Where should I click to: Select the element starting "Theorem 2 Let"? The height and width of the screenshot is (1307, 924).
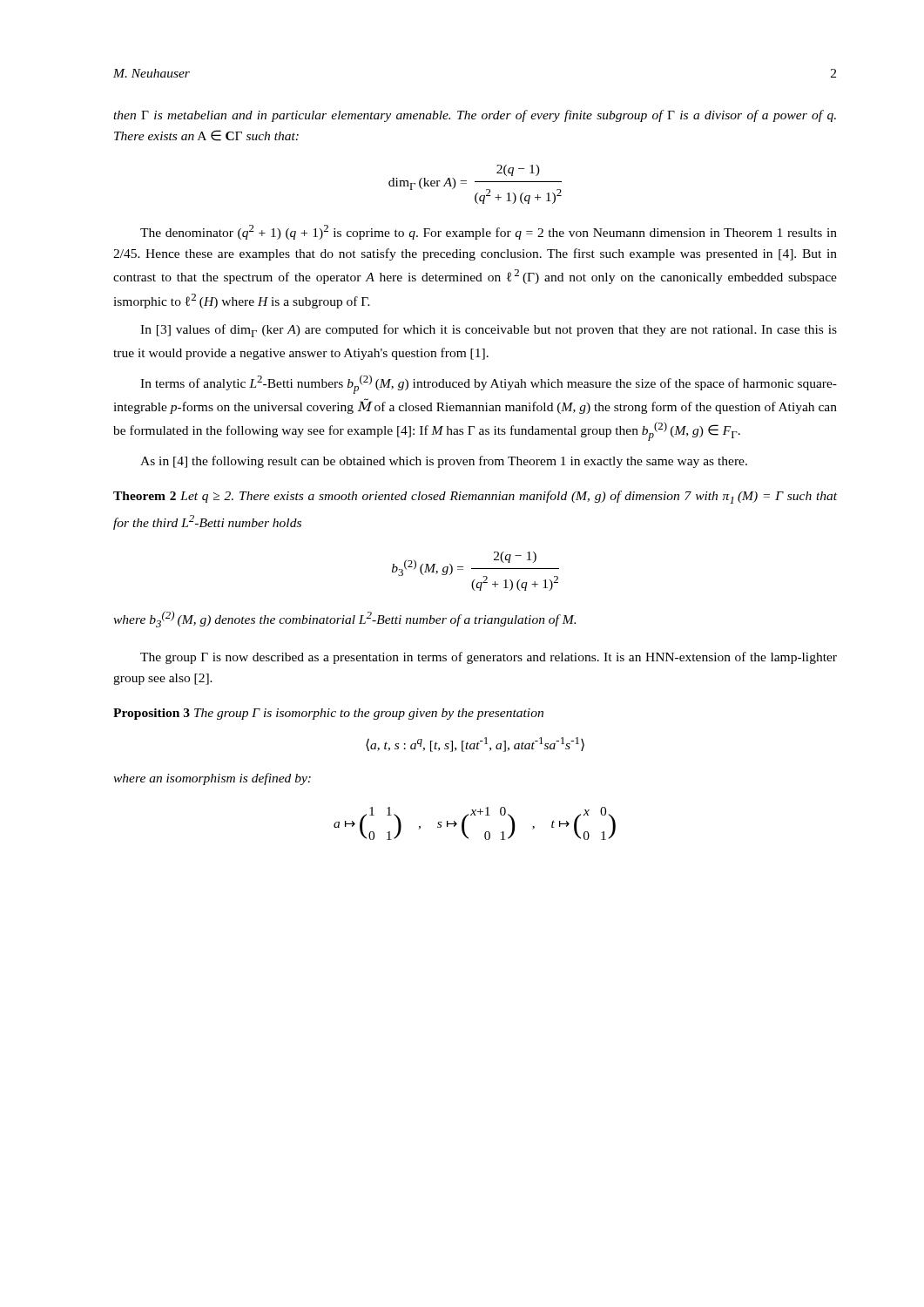475,509
